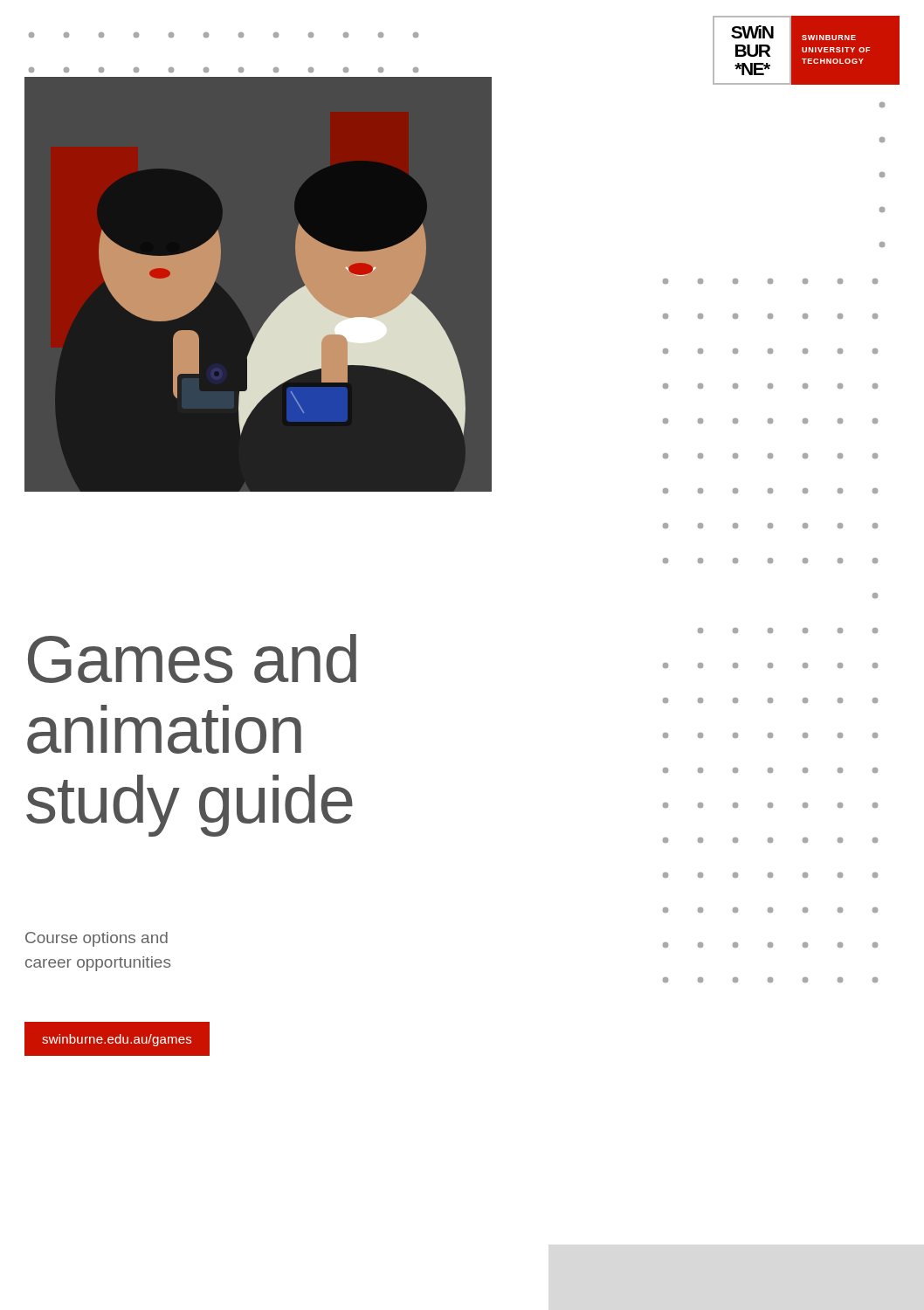Locate the text that says "Course options andcareer opportunities"

tap(155, 950)
